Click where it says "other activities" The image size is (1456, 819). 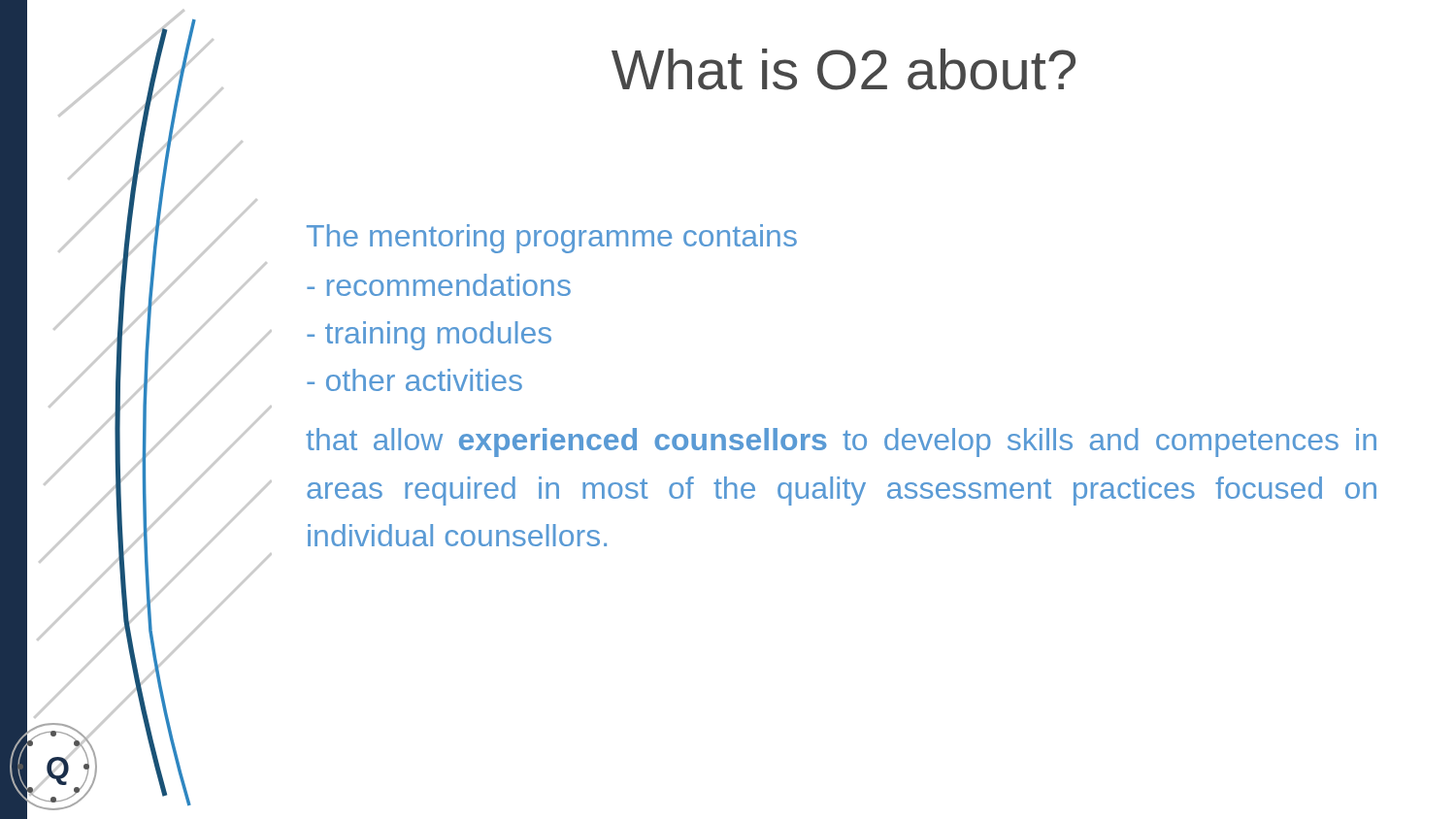(x=415, y=380)
